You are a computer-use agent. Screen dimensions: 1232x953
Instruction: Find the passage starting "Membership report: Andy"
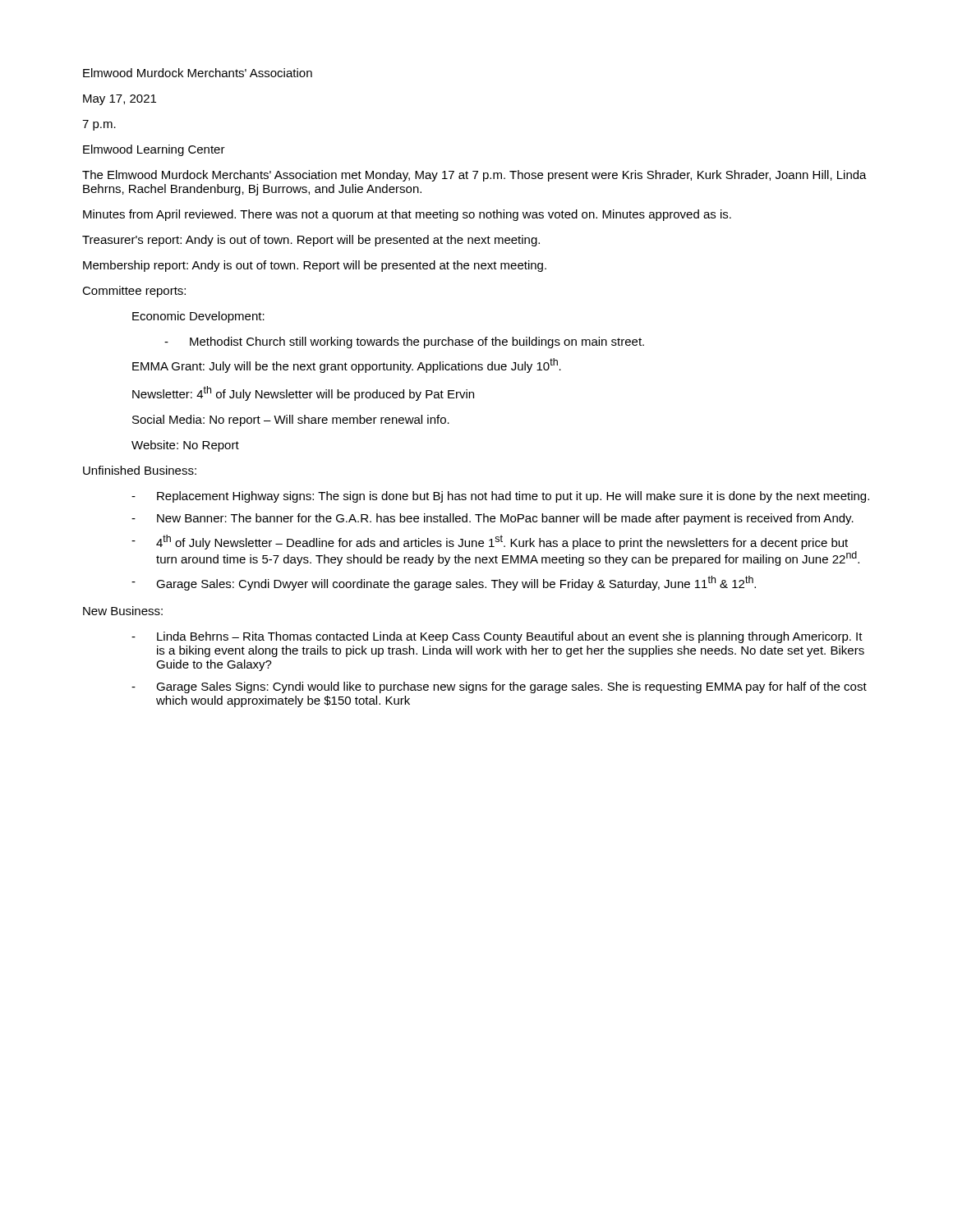[315, 265]
